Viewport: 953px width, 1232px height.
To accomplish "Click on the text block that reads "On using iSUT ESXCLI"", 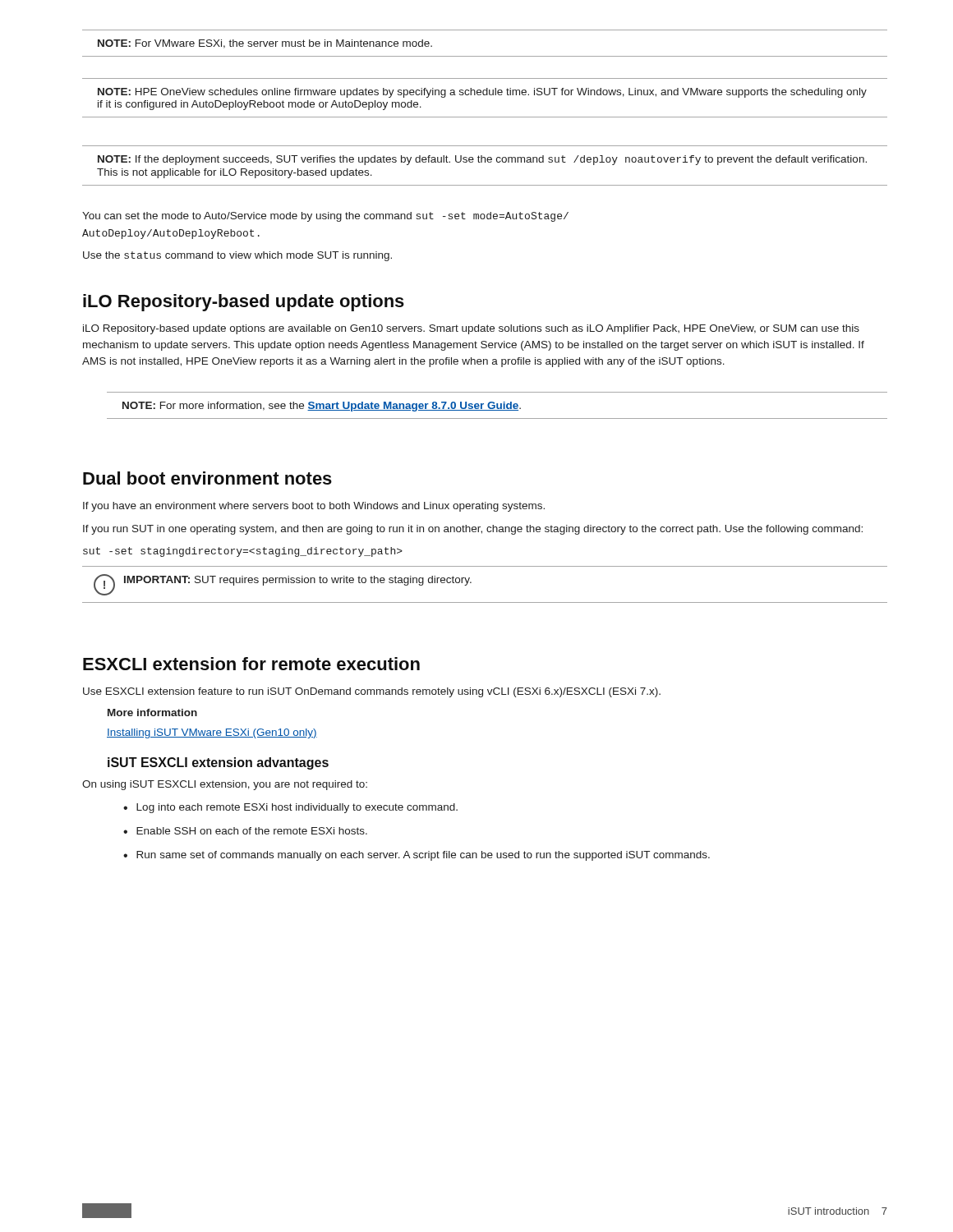I will pos(225,784).
